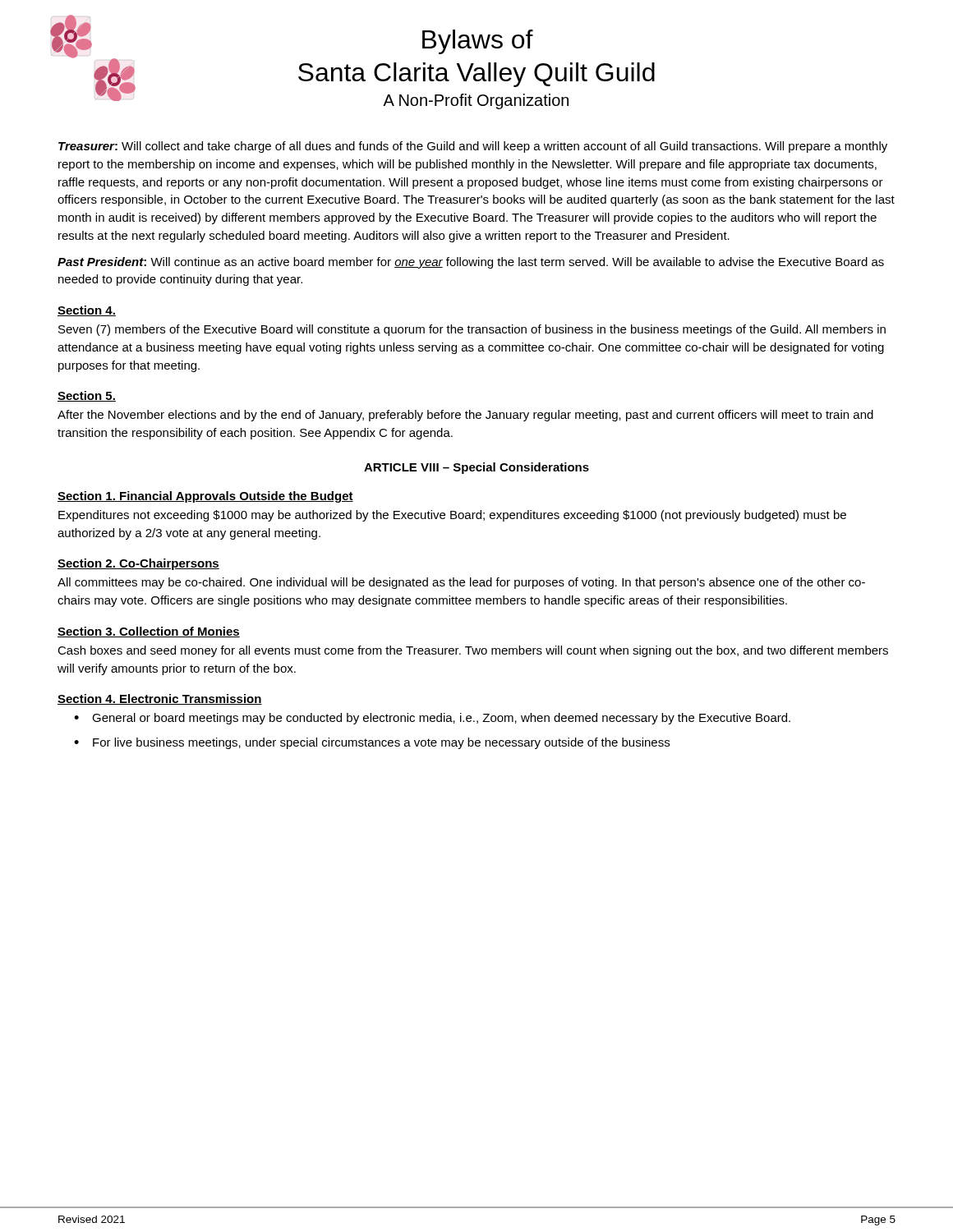Point to the region starting "Section 2. Co-Chairpersons"
The height and width of the screenshot is (1232, 953).
point(138,563)
